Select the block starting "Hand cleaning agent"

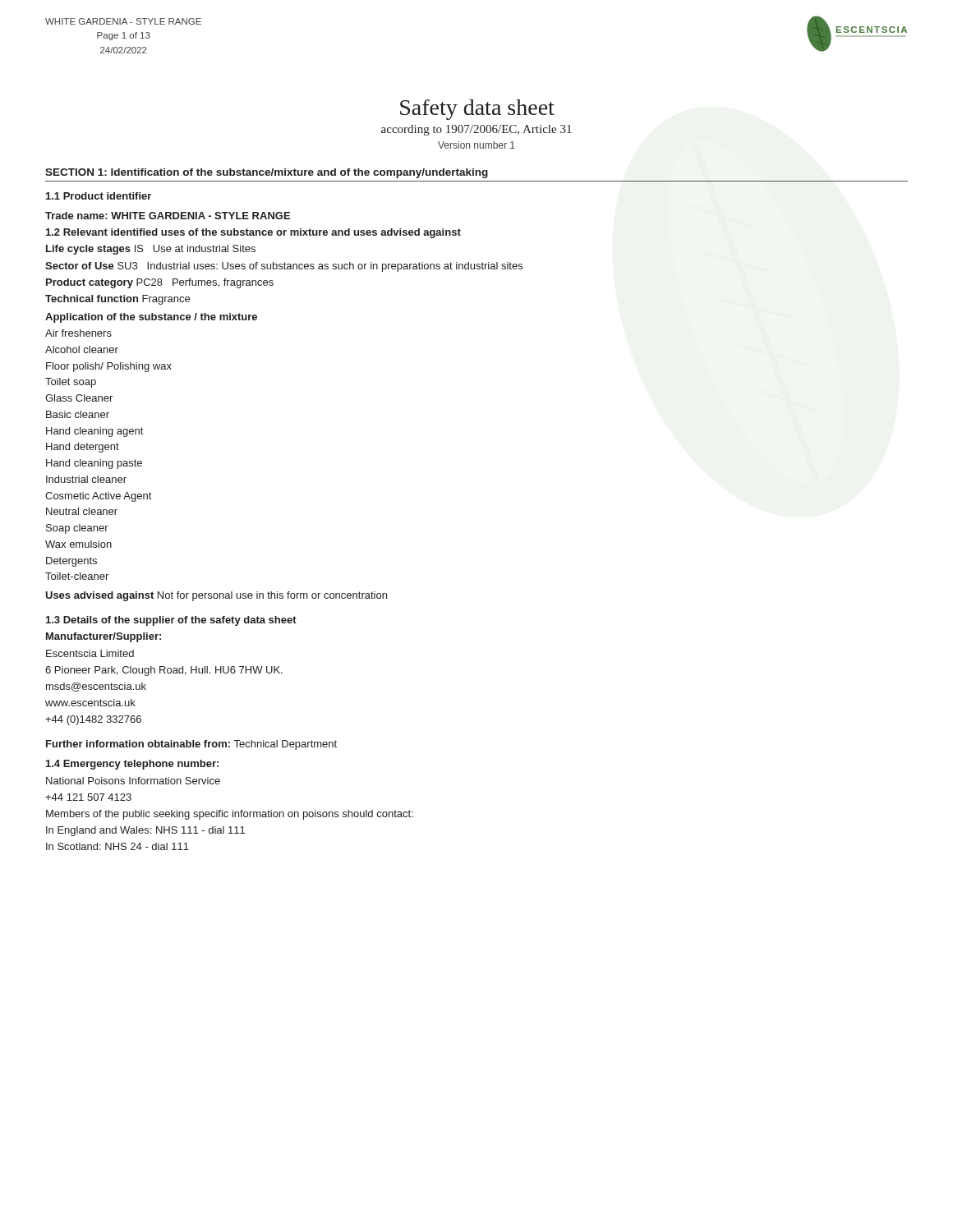[x=94, y=430]
